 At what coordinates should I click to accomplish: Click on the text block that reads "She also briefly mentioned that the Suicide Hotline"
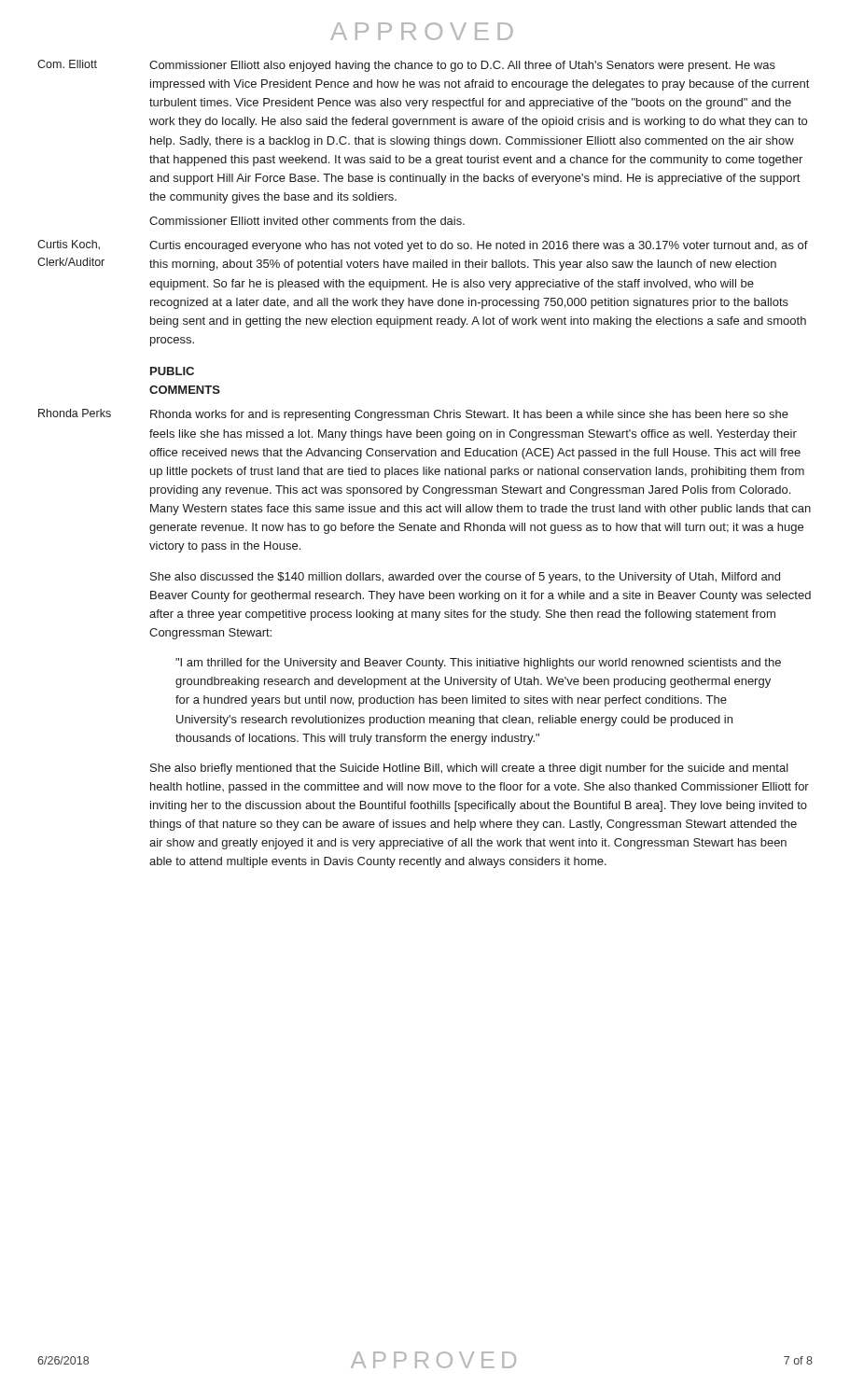pyautogui.click(x=479, y=814)
